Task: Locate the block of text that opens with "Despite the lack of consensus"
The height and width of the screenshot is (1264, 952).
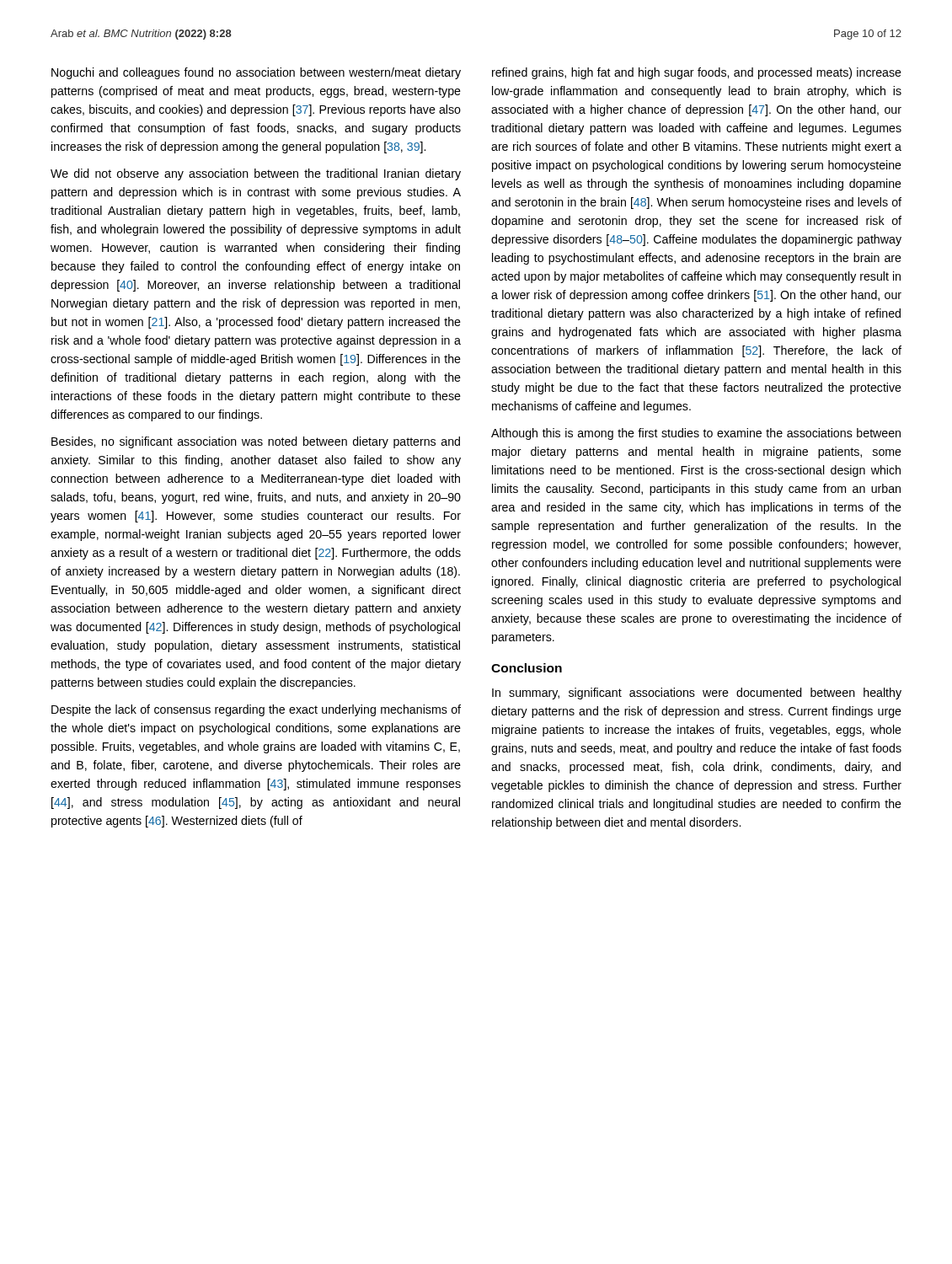Action: coord(256,765)
